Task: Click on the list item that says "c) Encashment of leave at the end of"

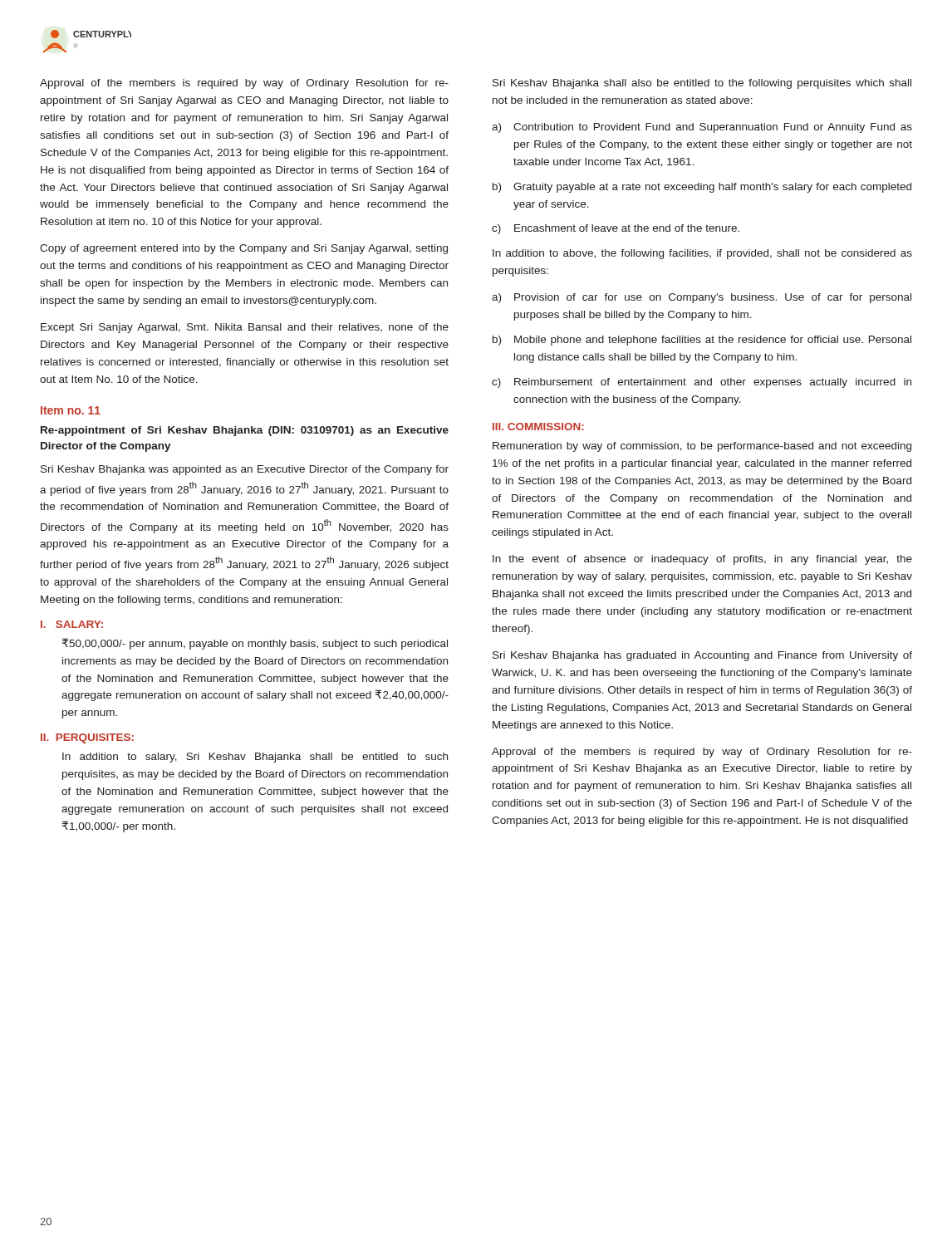Action: tap(702, 229)
